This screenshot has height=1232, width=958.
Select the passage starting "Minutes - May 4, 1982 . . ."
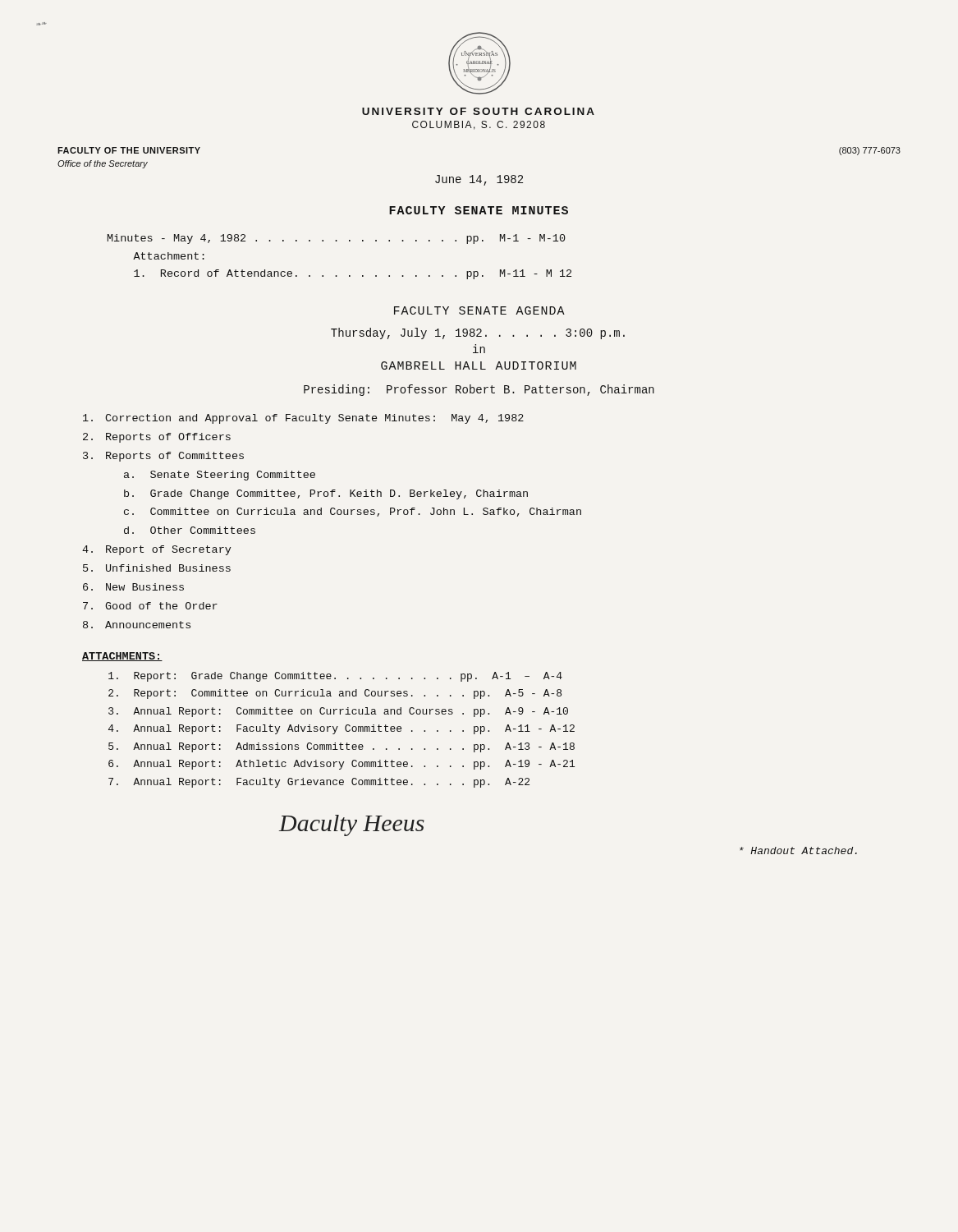(x=337, y=239)
